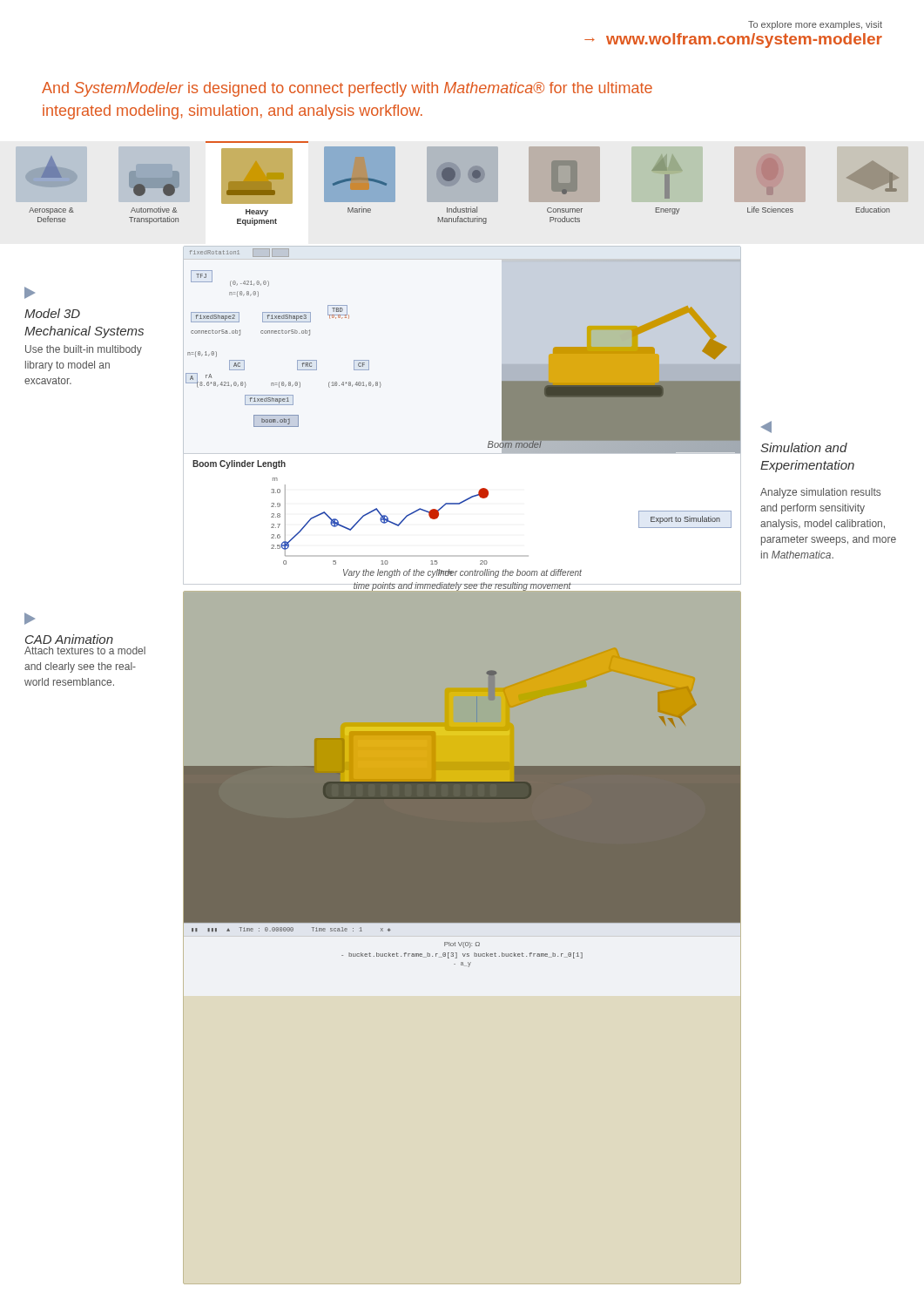Click on the element starting "CAD Animation"
924x1307 pixels.
[92, 629]
